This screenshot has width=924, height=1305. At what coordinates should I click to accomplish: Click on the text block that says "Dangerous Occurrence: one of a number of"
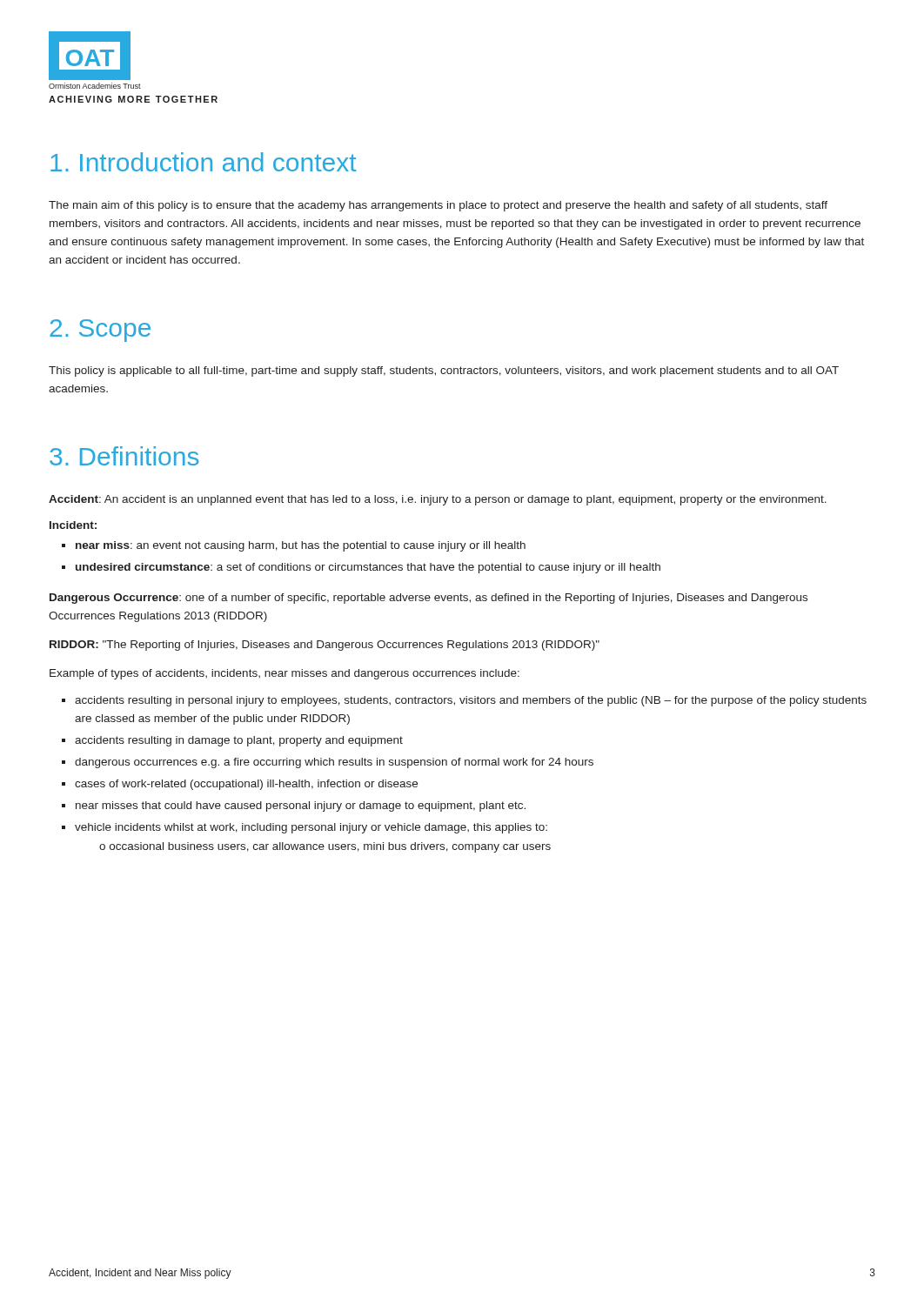[x=428, y=607]
